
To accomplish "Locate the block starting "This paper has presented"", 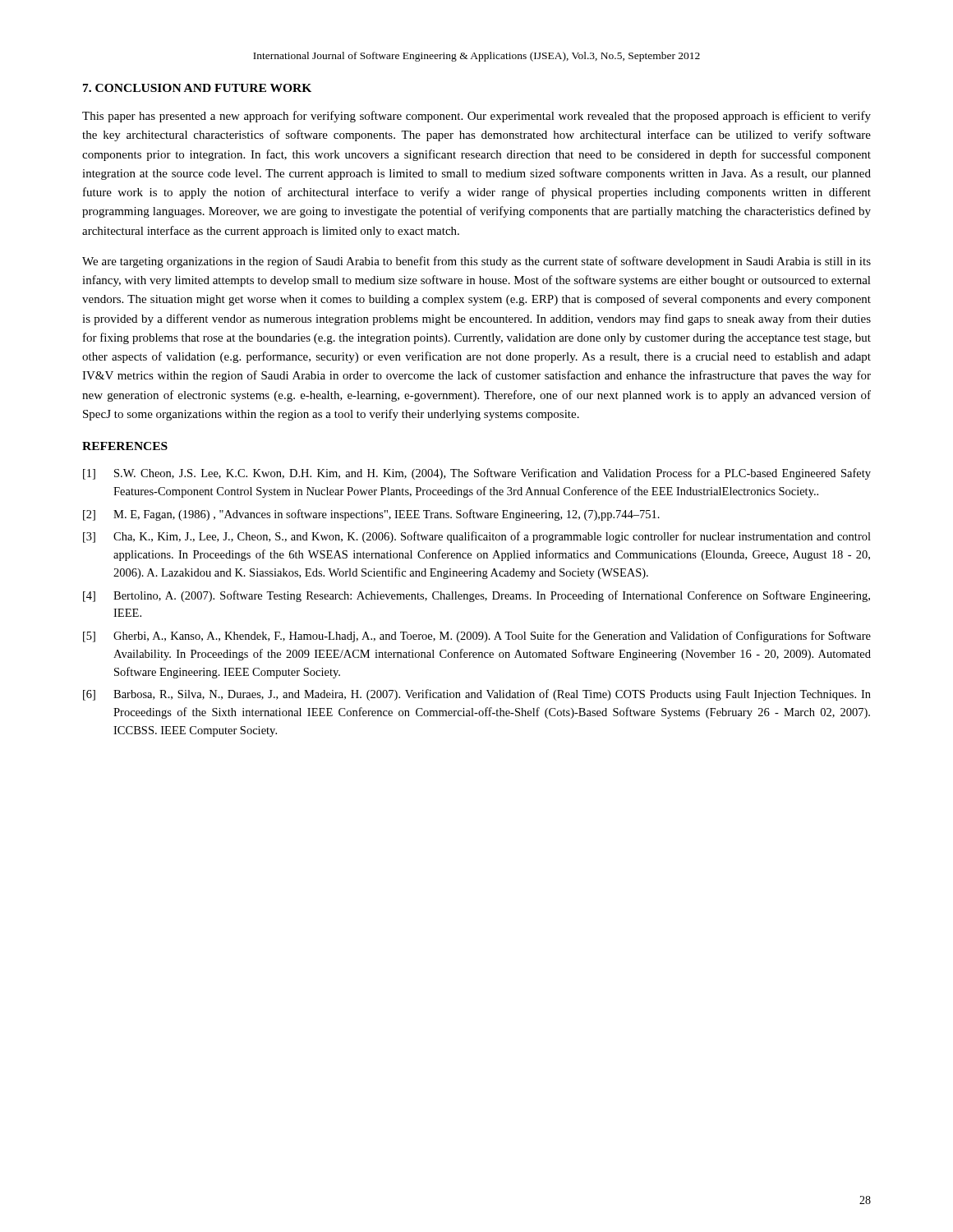I will pyautogui.click(x=476, y=173).
